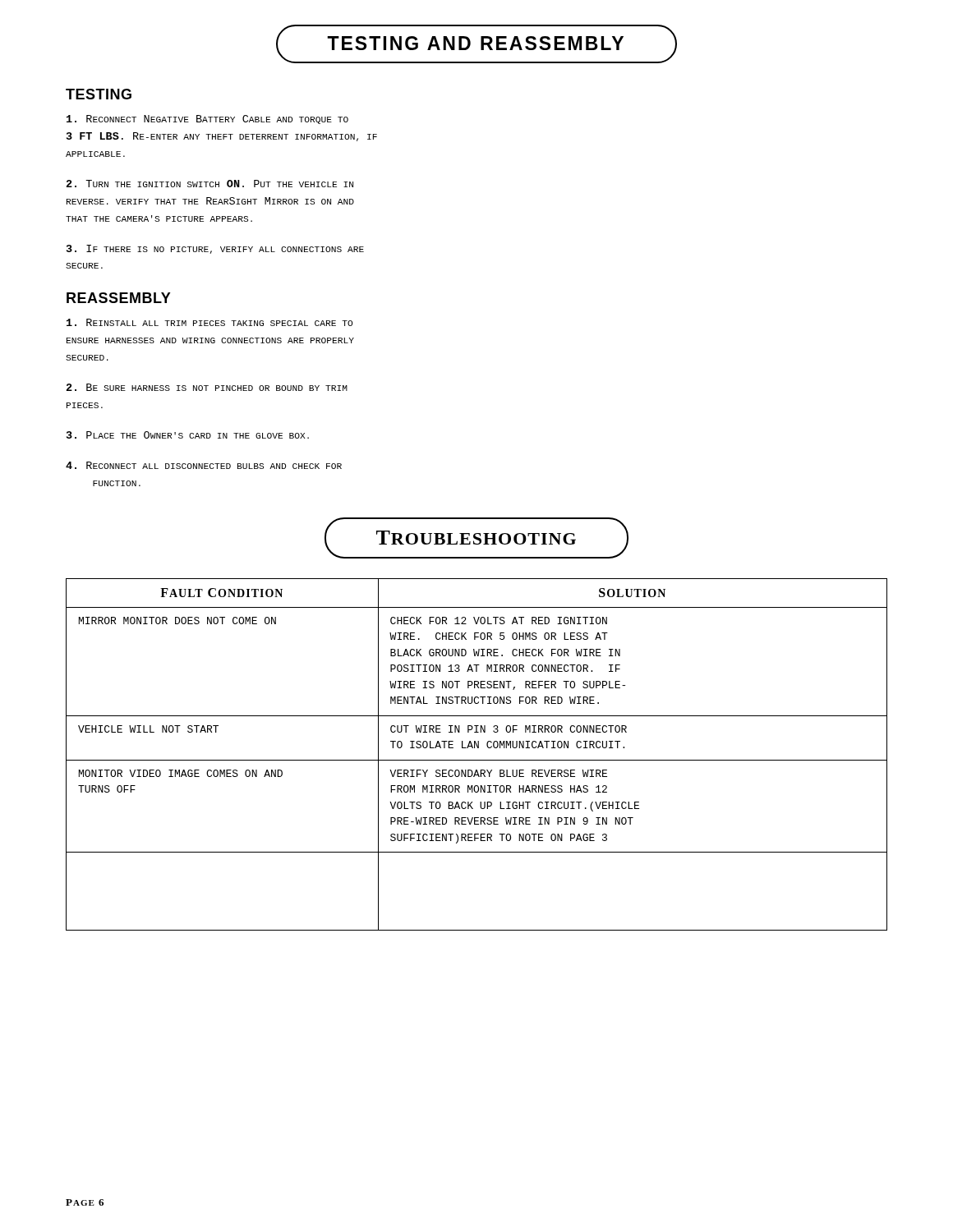
Task: Click on the list item with the text "3. PLACE THE OWNER'S CARD"
Action: pyautogui.click(x=188, y=436)
